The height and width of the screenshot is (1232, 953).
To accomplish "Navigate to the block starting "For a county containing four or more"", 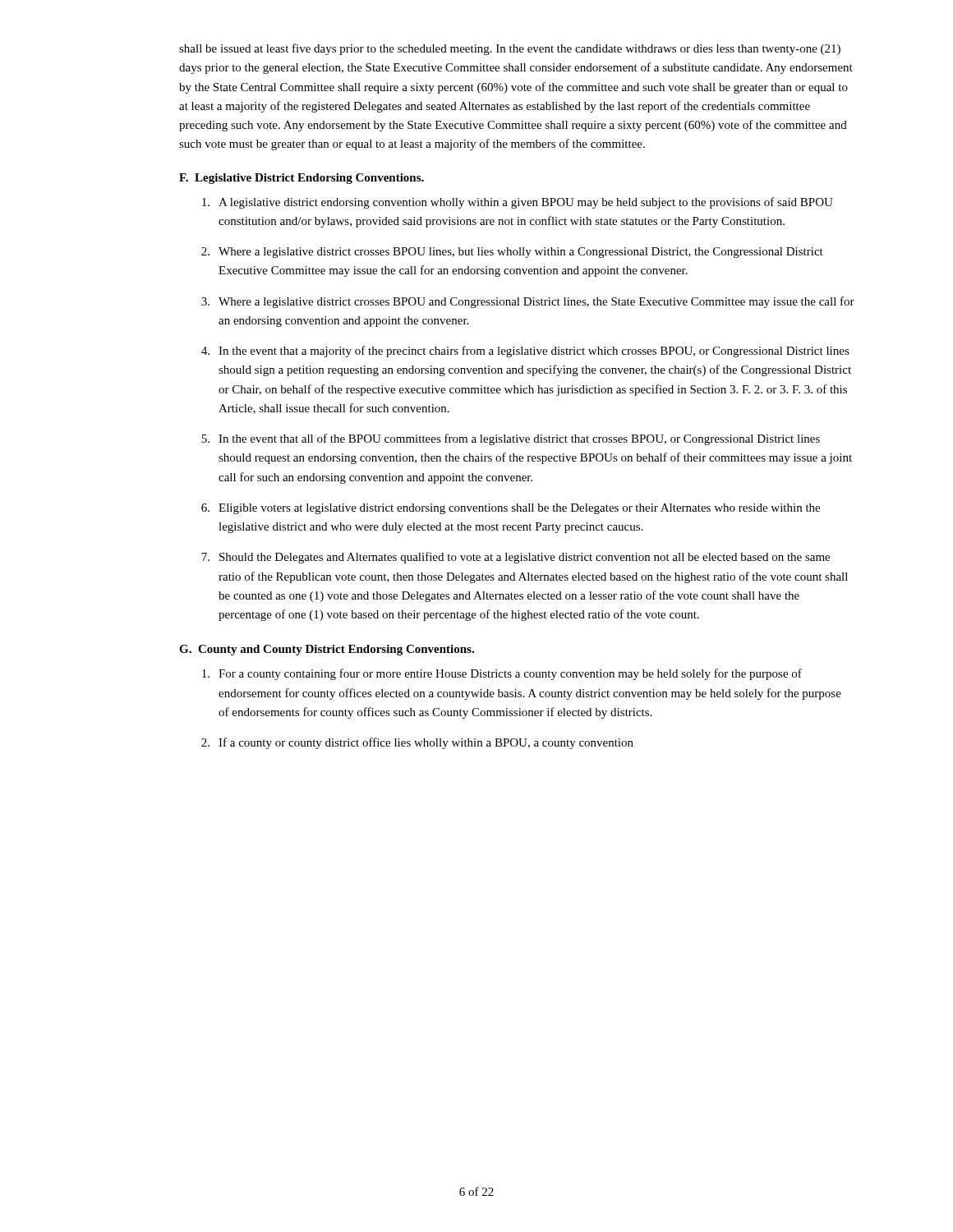I will click(x=517, y=693).
